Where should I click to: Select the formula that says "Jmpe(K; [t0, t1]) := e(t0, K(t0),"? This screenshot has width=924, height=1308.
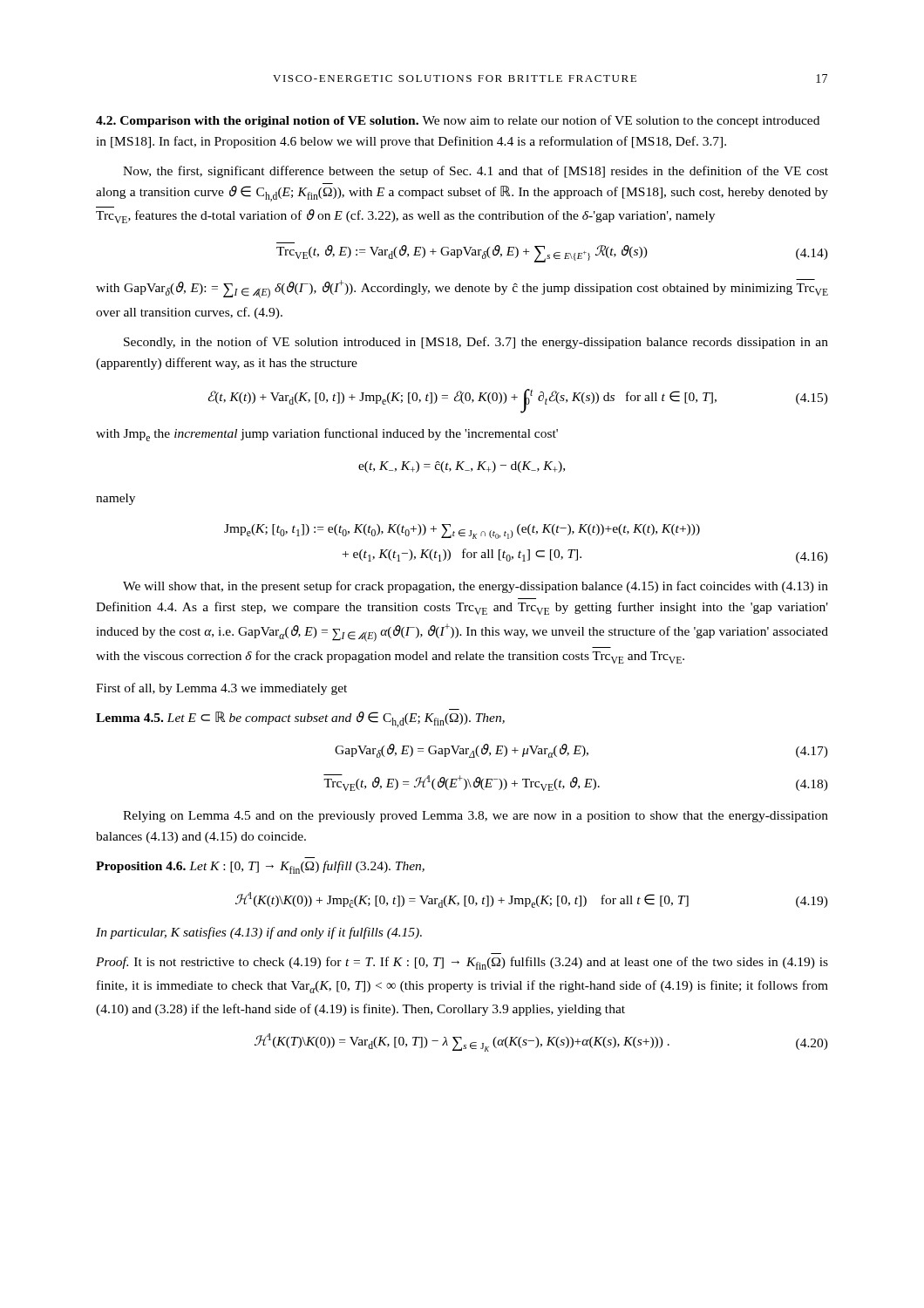[462, 542]
